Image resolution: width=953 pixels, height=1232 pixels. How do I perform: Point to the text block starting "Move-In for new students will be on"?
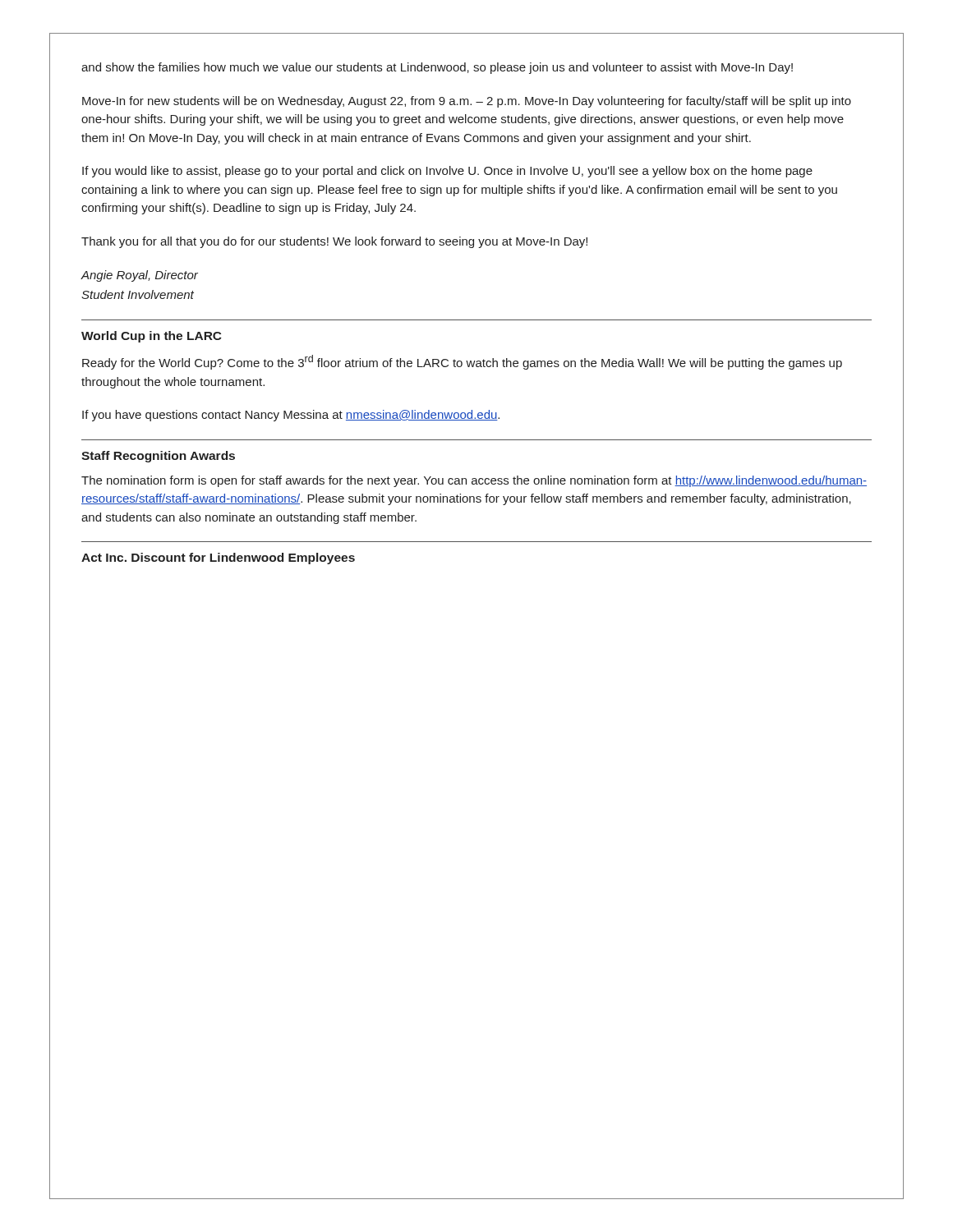pos(466,119)
